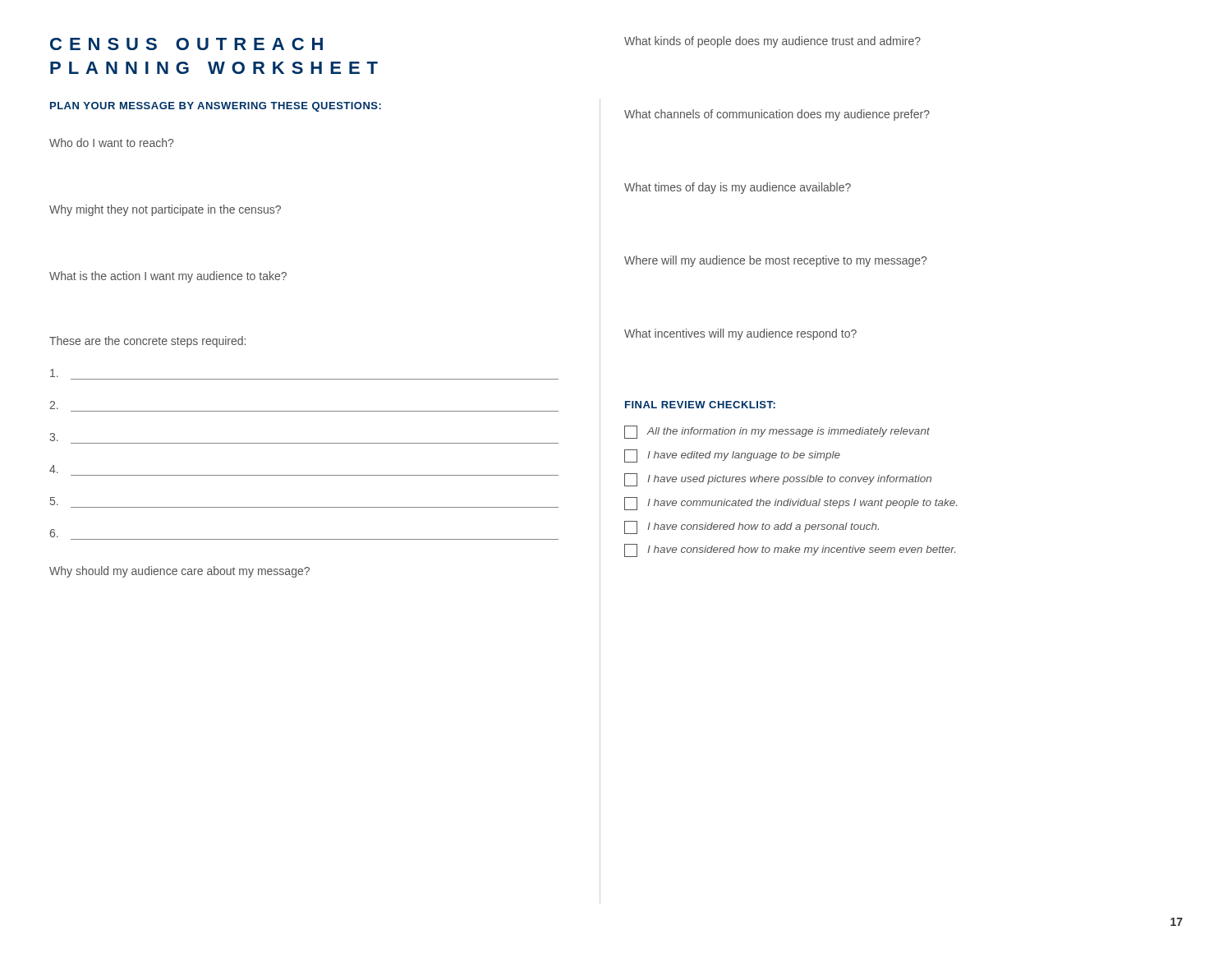Navigate to the text block starting "What kinds of people does my"

(773, 41)
